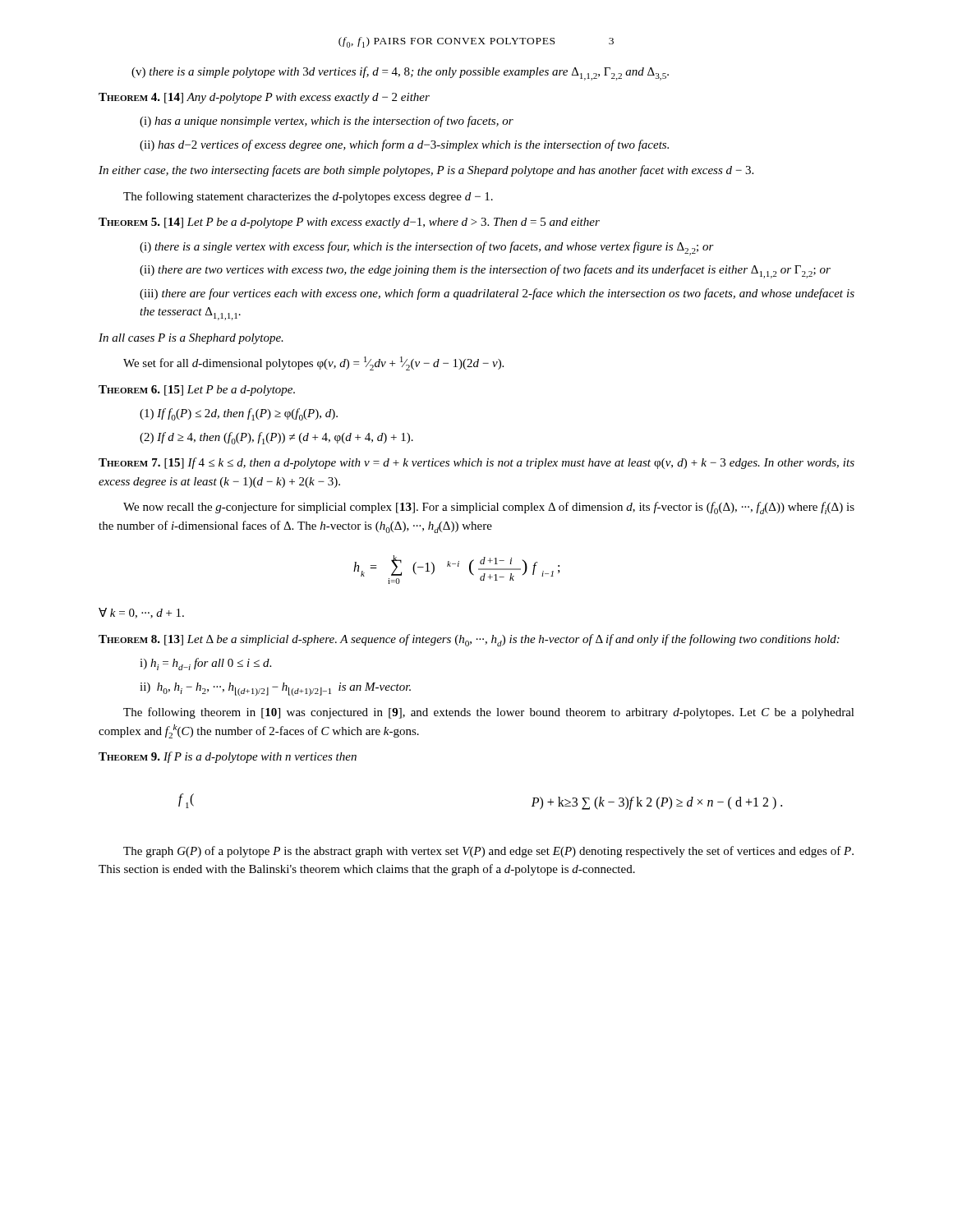
Task: Click the passage that begins "Theorem 7. [15] If"
Action: tap(476, 472)
